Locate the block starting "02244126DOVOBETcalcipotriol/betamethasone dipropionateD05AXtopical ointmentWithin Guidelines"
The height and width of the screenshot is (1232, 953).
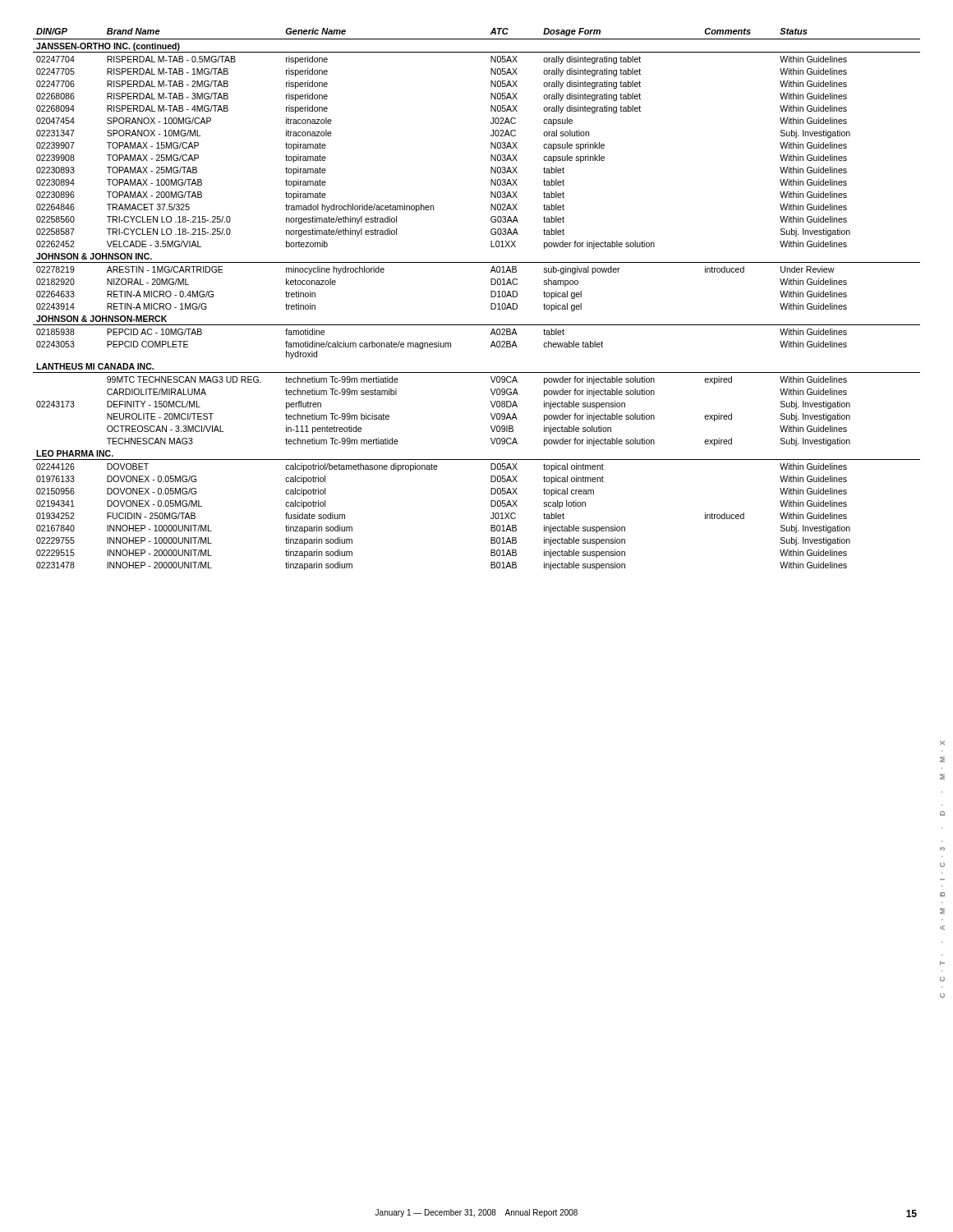pos(476,466)
